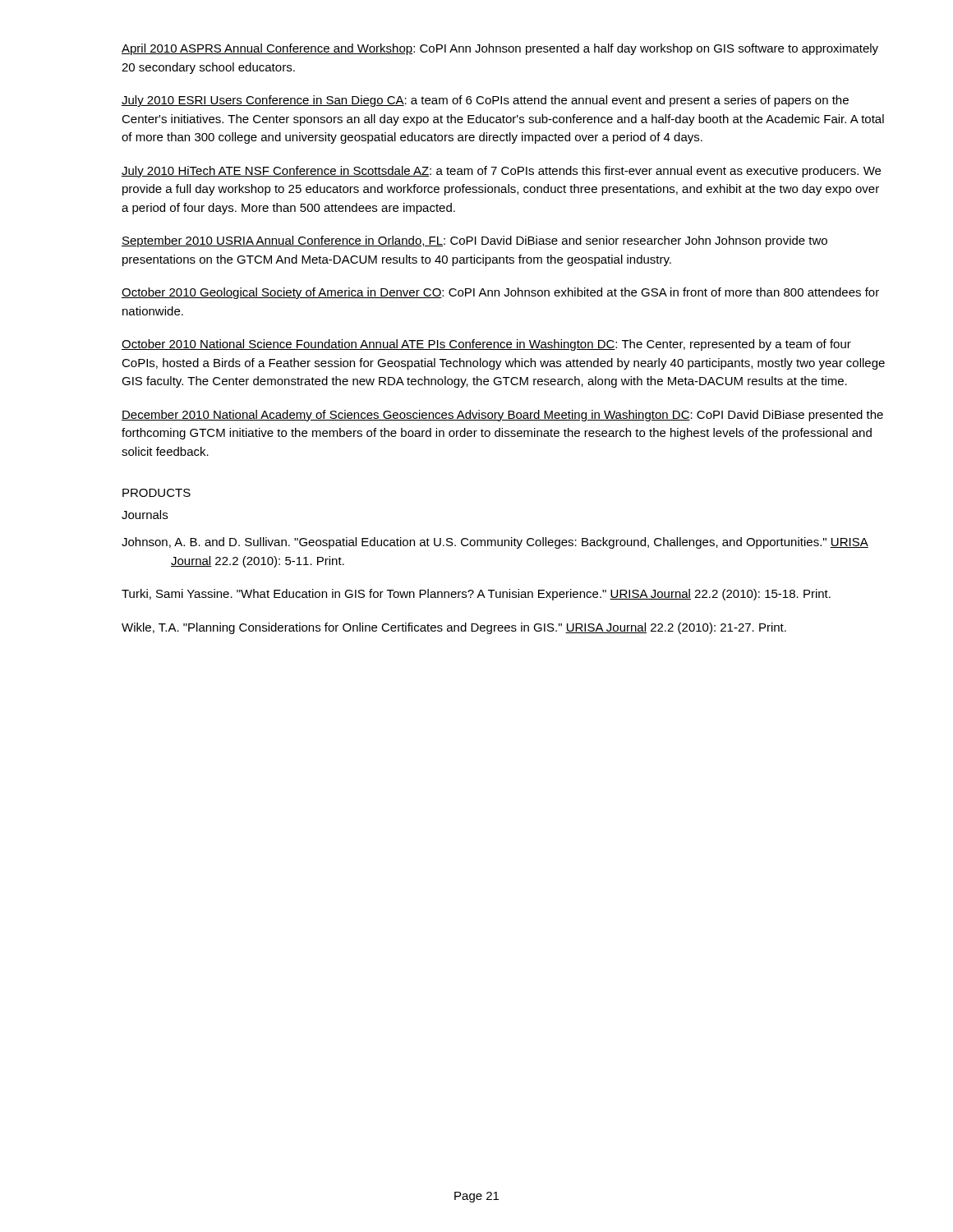The height and width of the screenshot is (1232, 953).
Task: Select the list item that reads "July 2010 HiTech ATE NSF Conference in"
Action: click(x=502, y=188)
